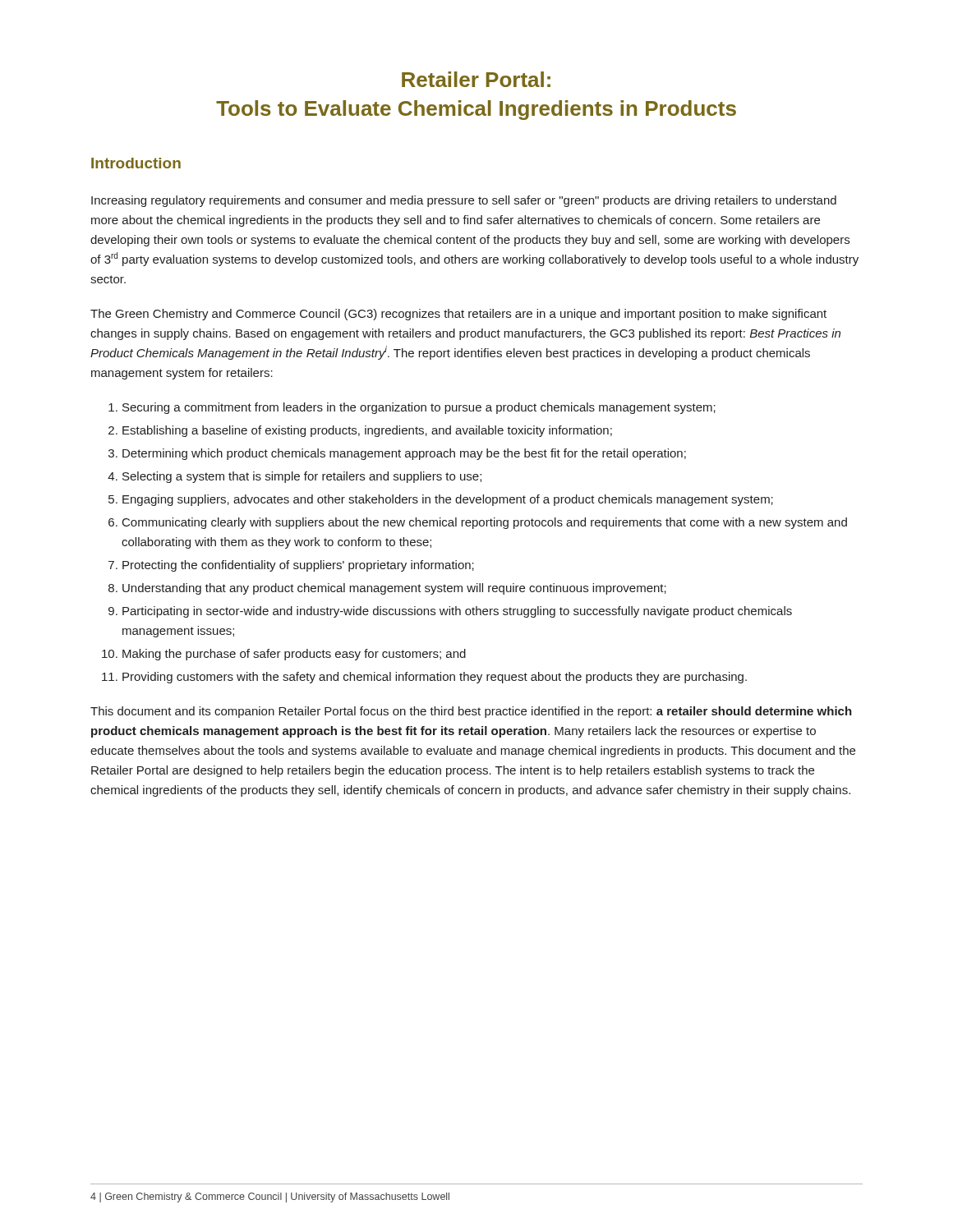Click on the passage starting "Establishing a baseline of existing products,"
953x1232 pixels.
click(x=367, y=430)
